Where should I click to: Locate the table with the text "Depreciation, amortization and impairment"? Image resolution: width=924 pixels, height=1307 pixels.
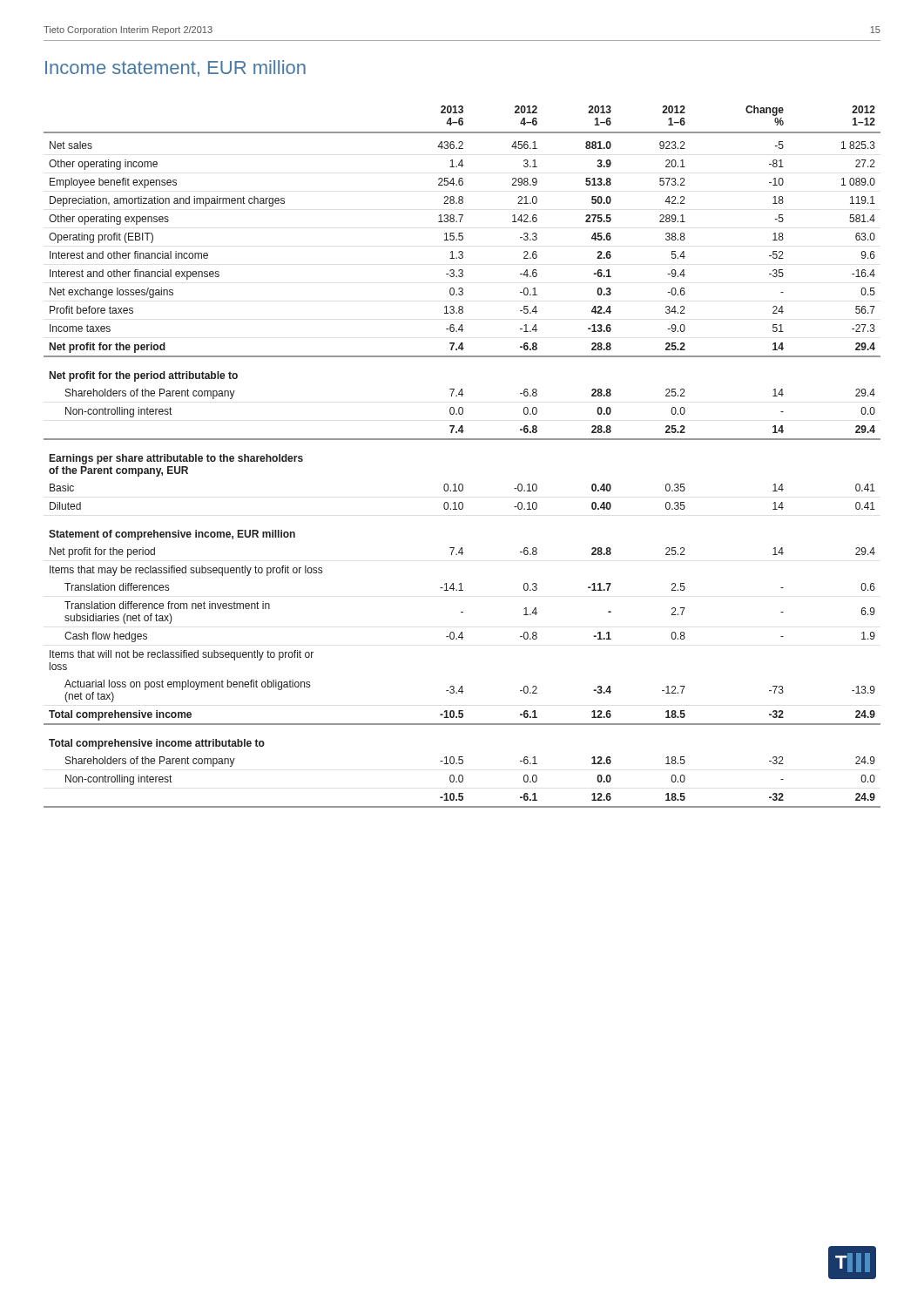(x=462, y=454)
